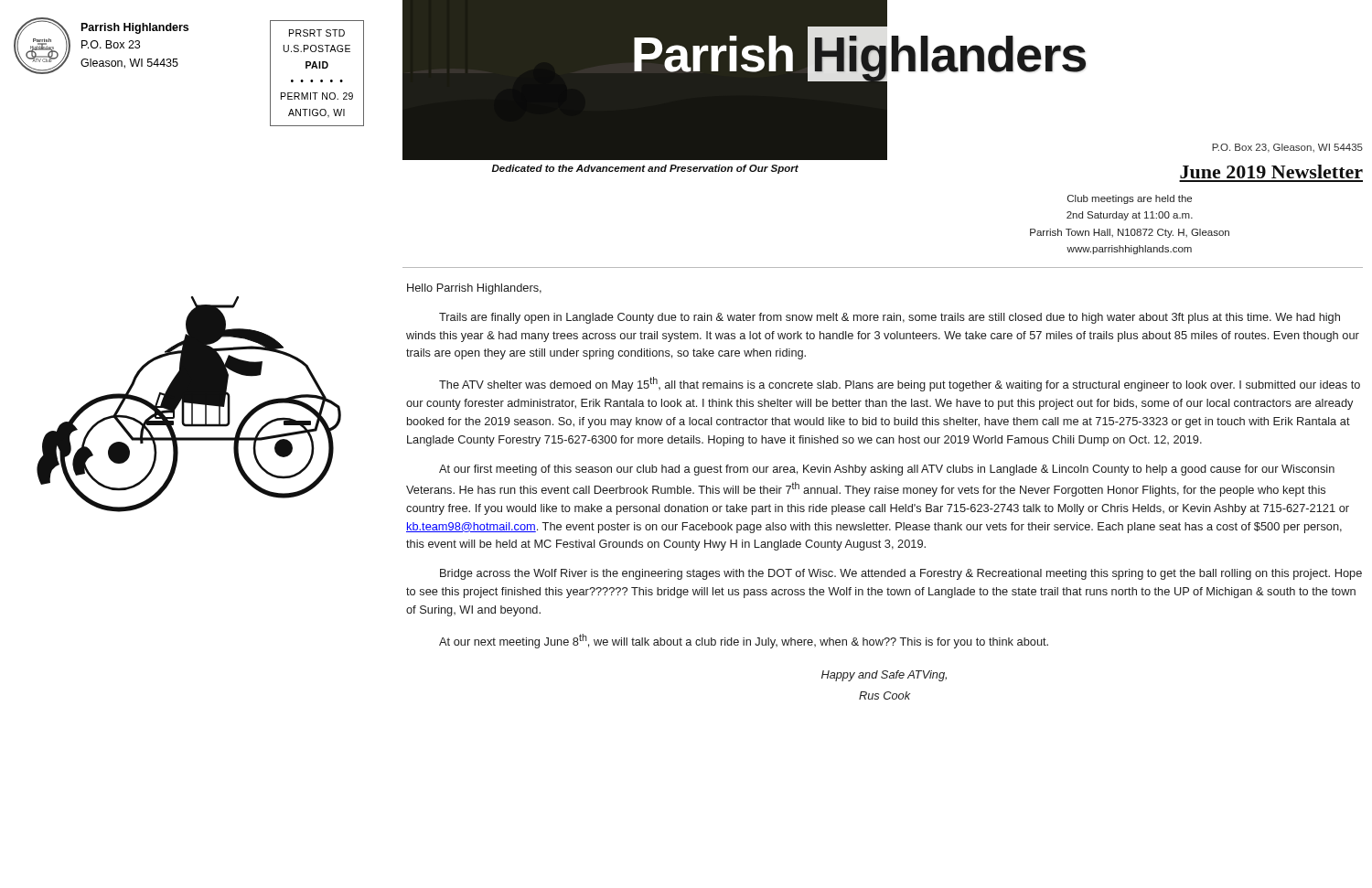Find the element starting "Bridge across the Wolf"
The image size is (1372, 888).
pos(884,591)
